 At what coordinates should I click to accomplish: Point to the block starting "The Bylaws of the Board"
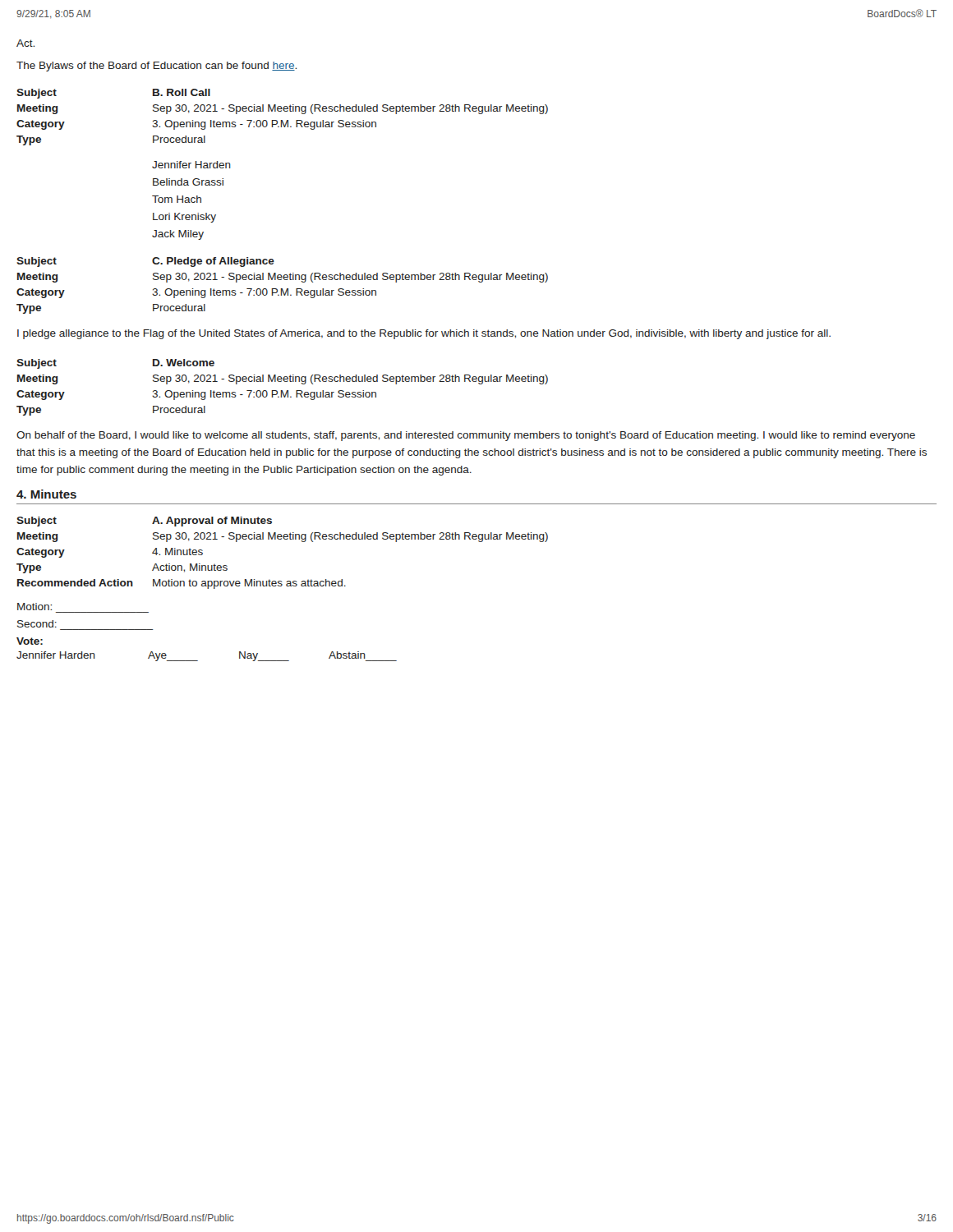(x=157, y=65)
